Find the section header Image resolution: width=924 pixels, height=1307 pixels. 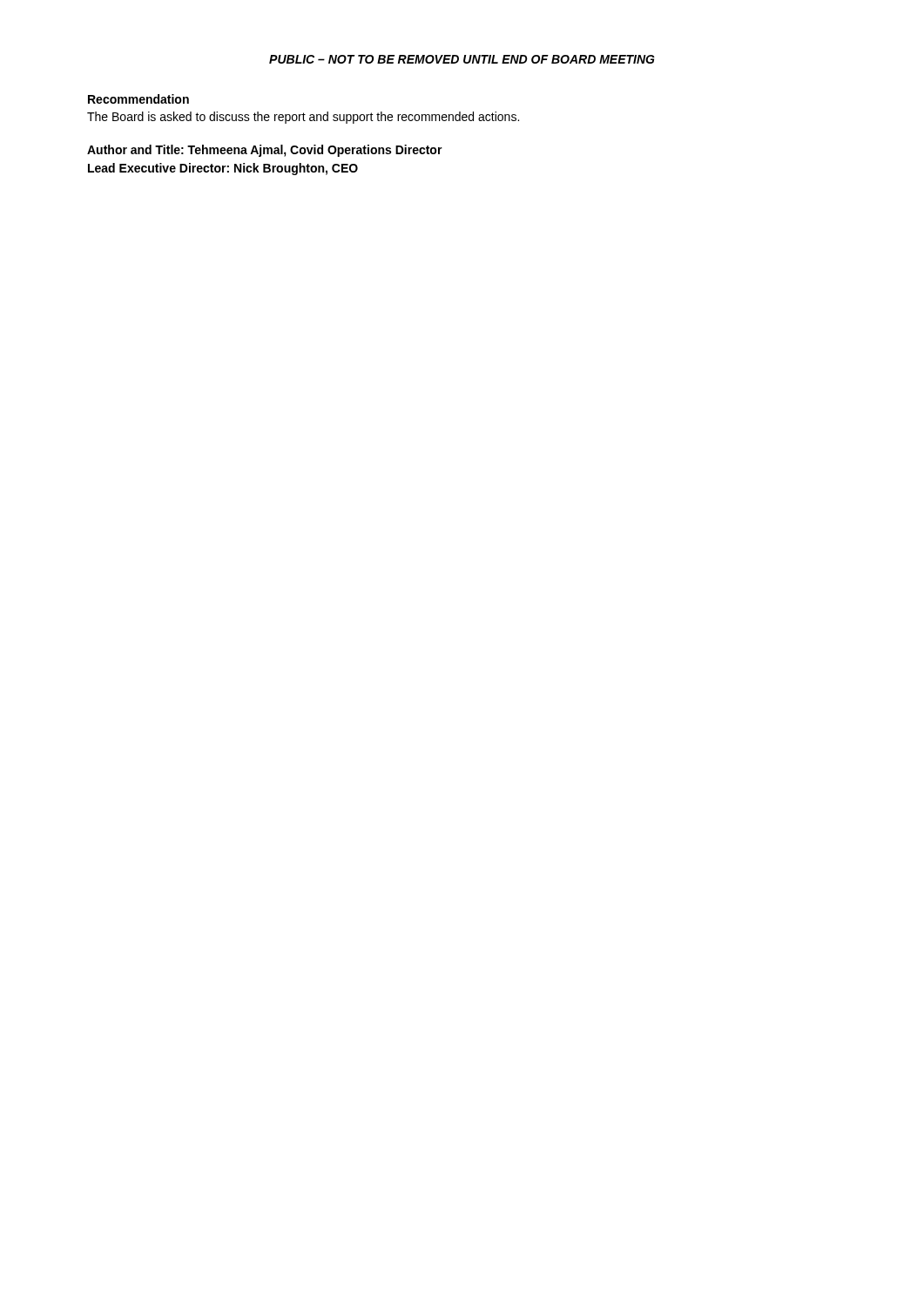click(x=138, y=99)
